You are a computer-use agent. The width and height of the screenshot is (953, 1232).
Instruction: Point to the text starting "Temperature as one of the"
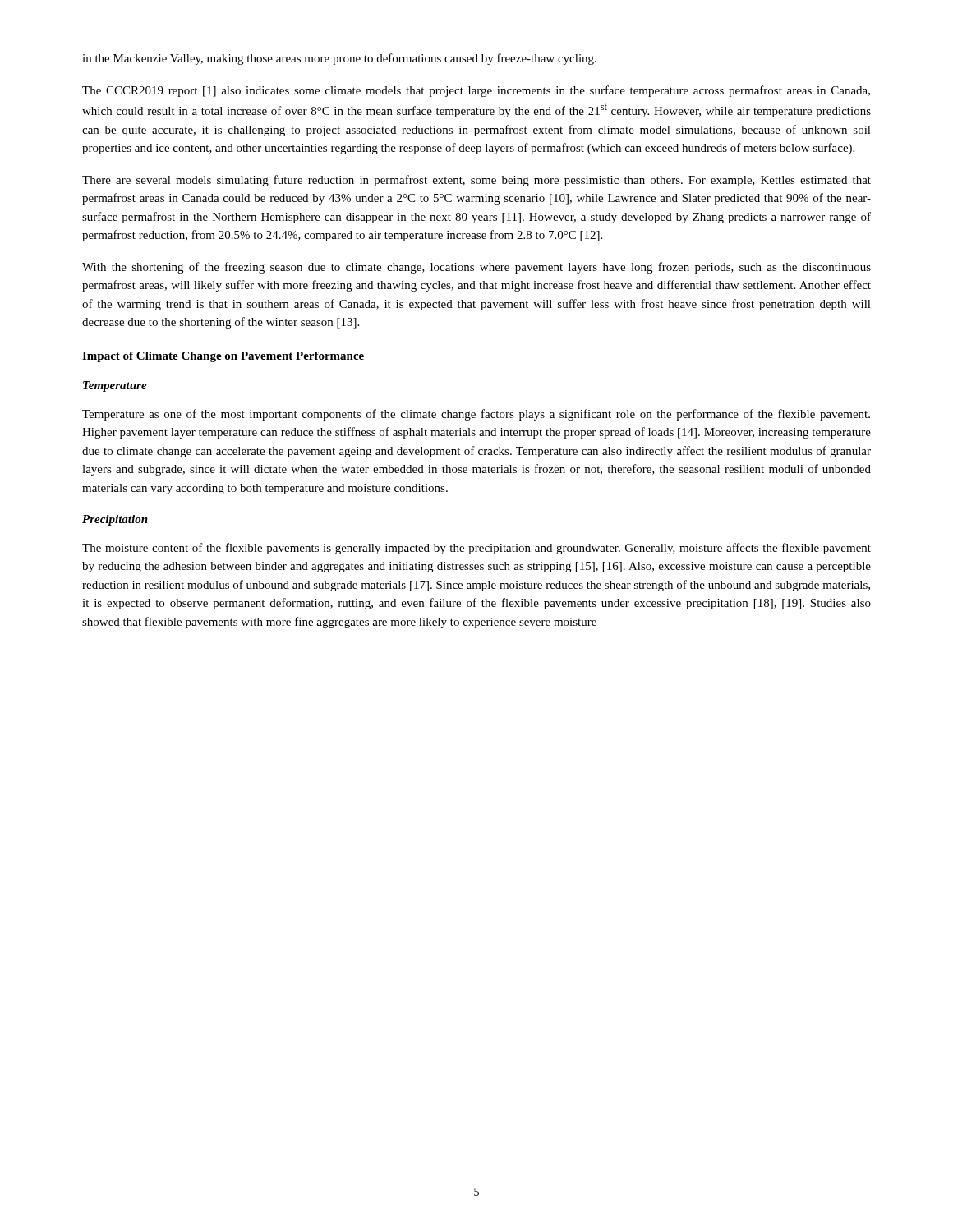476,451
